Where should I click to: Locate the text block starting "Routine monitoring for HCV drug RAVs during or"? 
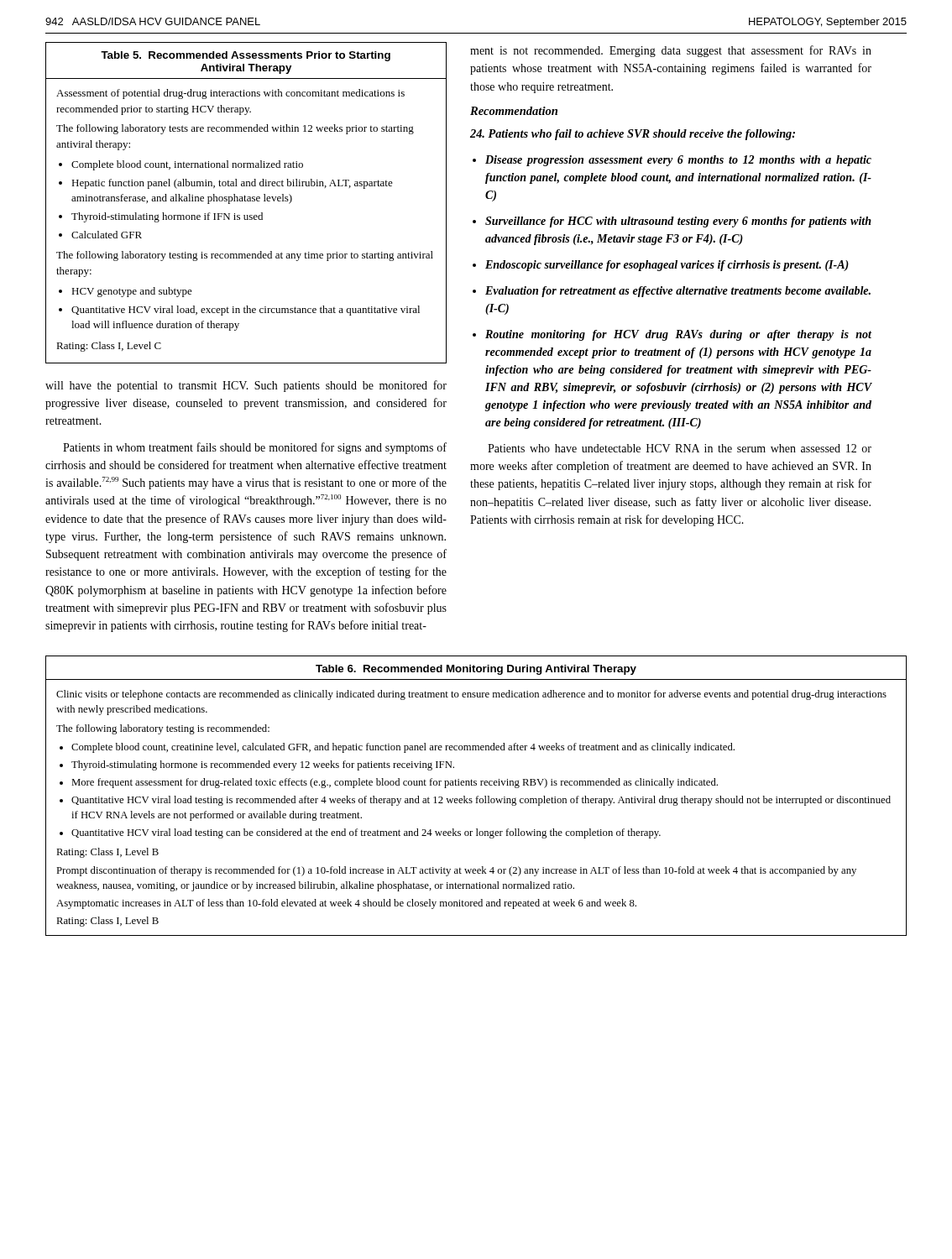point(678,378)
